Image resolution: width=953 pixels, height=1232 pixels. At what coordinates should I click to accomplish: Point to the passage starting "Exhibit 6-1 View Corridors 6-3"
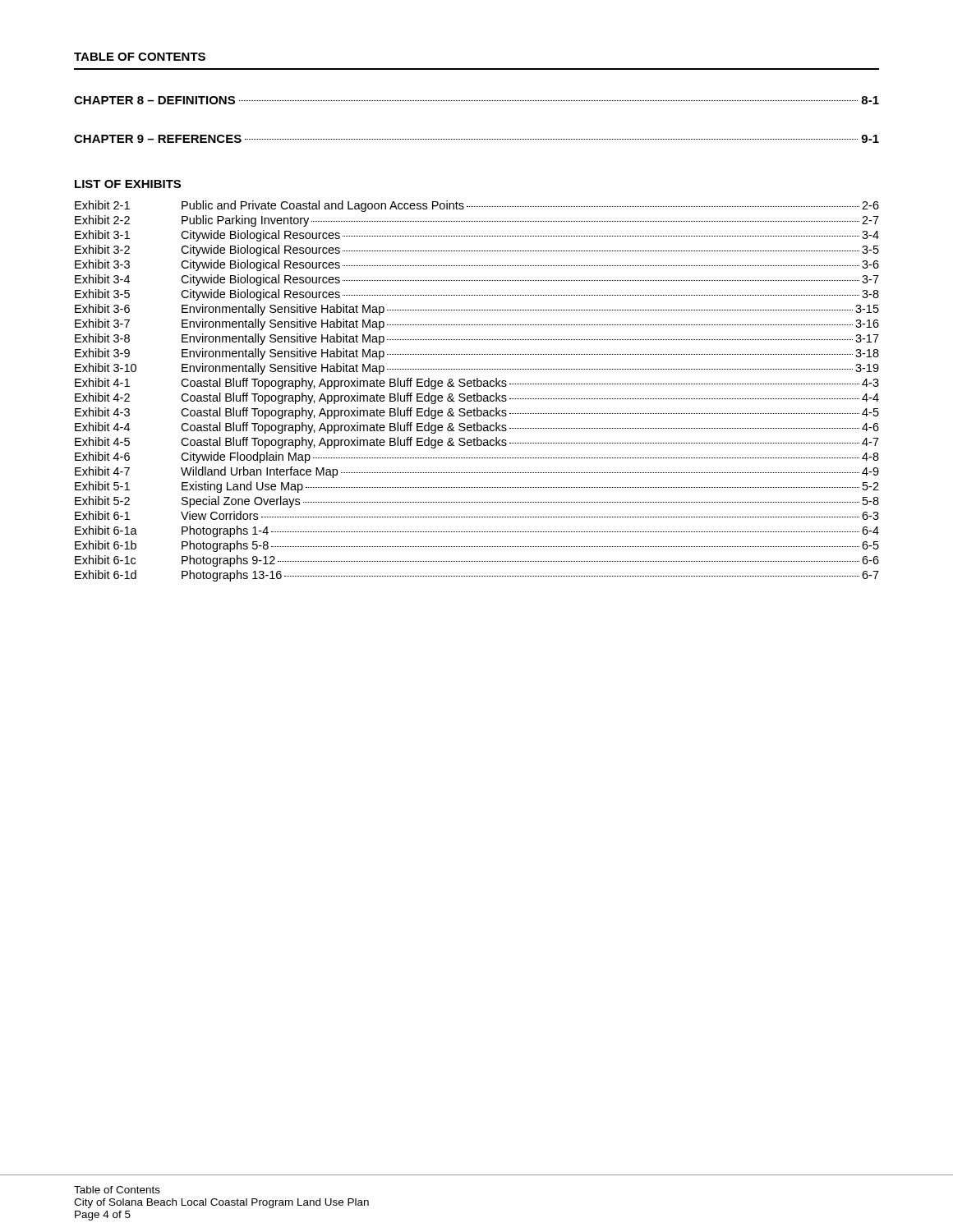coord(476,516)
